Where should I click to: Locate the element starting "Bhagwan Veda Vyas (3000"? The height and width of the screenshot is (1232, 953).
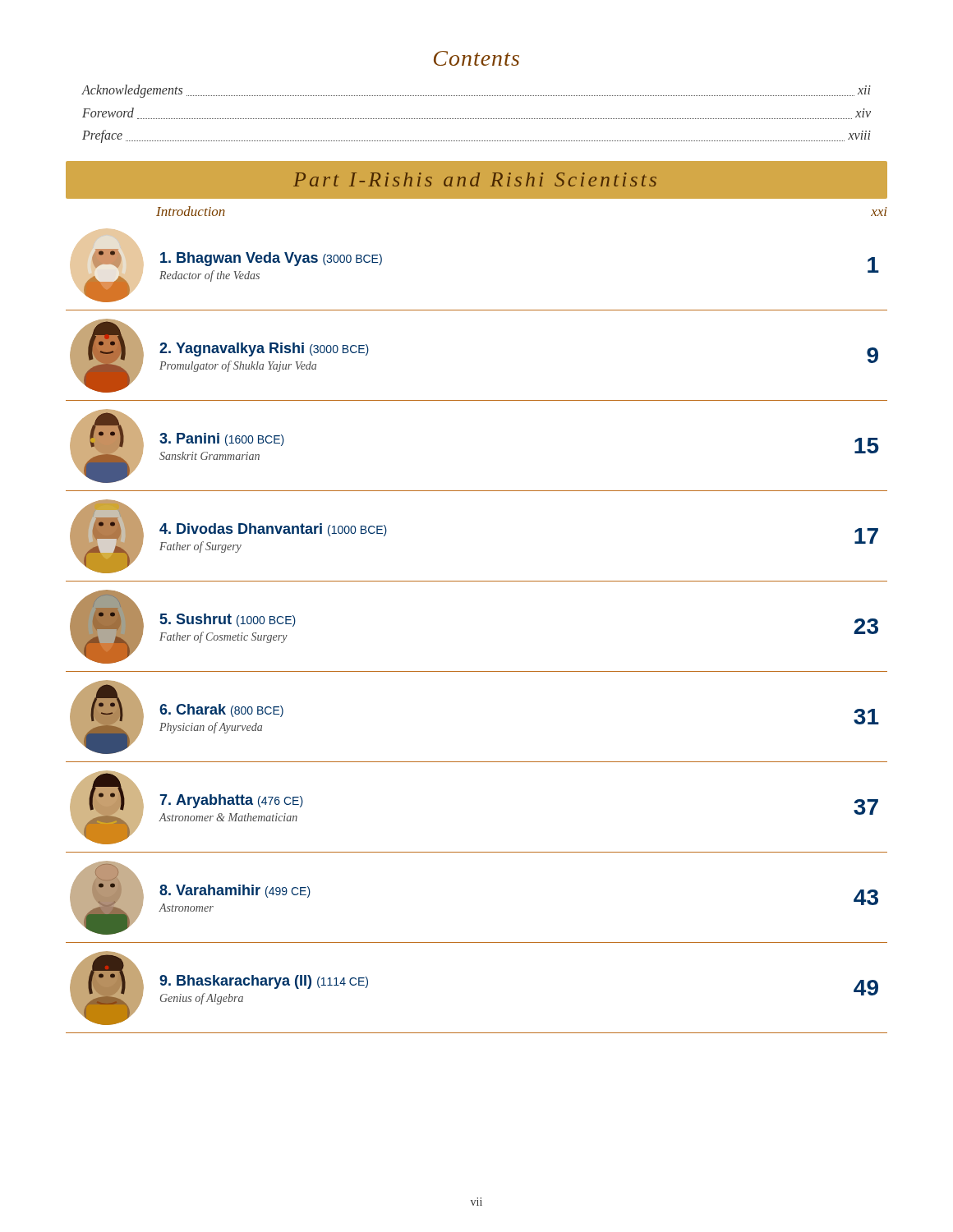click(476, 266)
